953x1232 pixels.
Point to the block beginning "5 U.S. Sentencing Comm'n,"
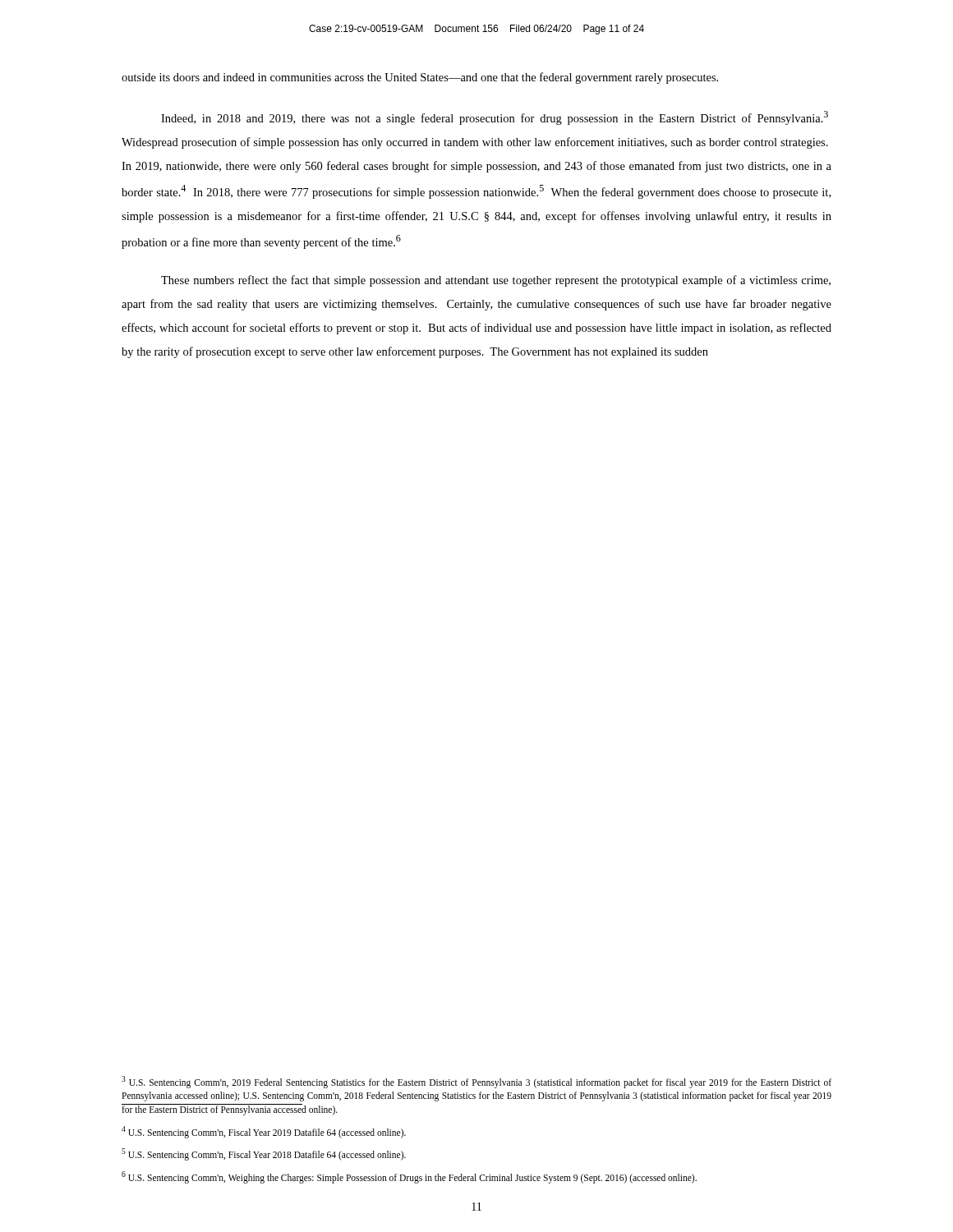click(264, 1153)
